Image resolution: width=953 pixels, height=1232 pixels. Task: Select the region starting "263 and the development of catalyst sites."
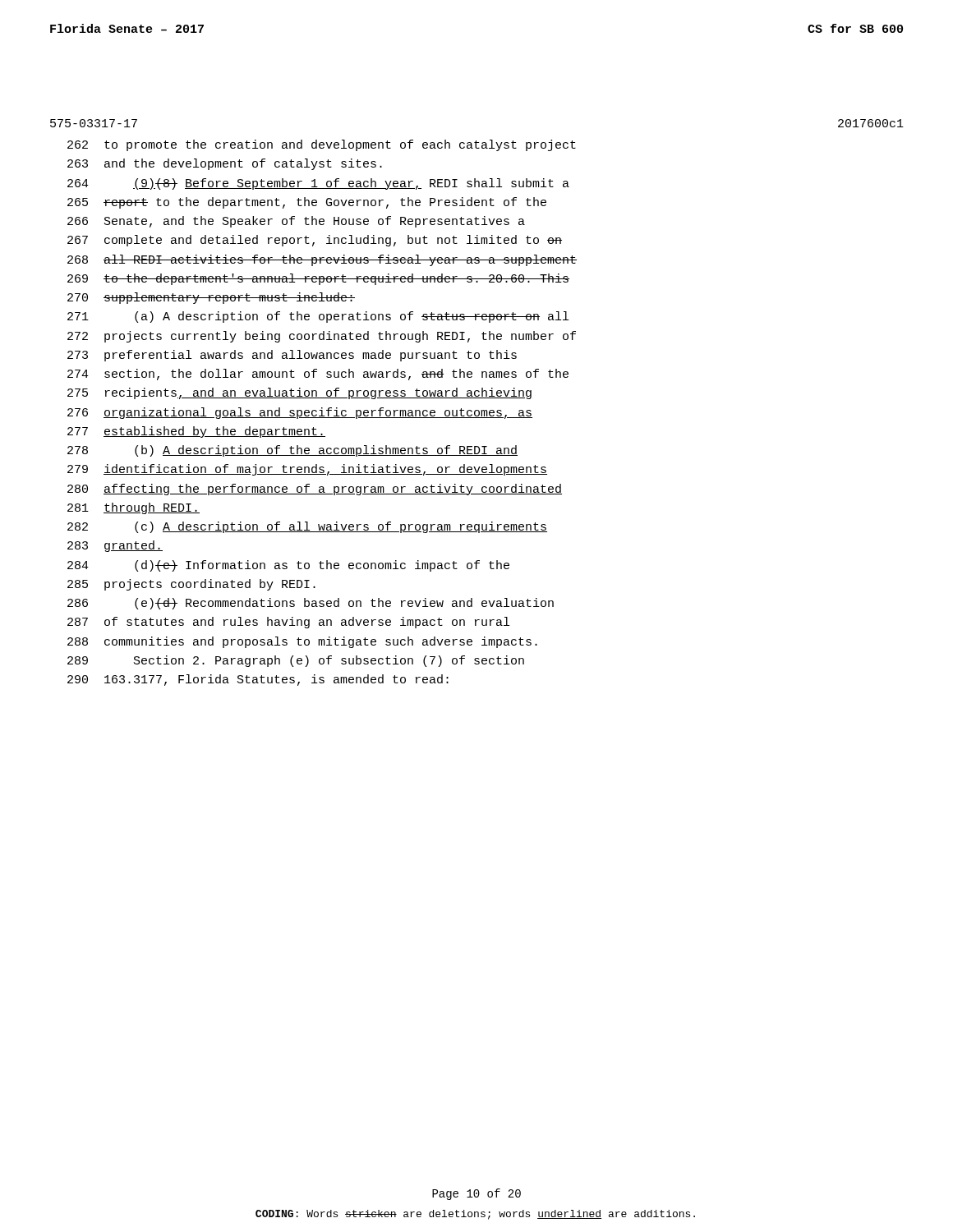tap(225, 164)
